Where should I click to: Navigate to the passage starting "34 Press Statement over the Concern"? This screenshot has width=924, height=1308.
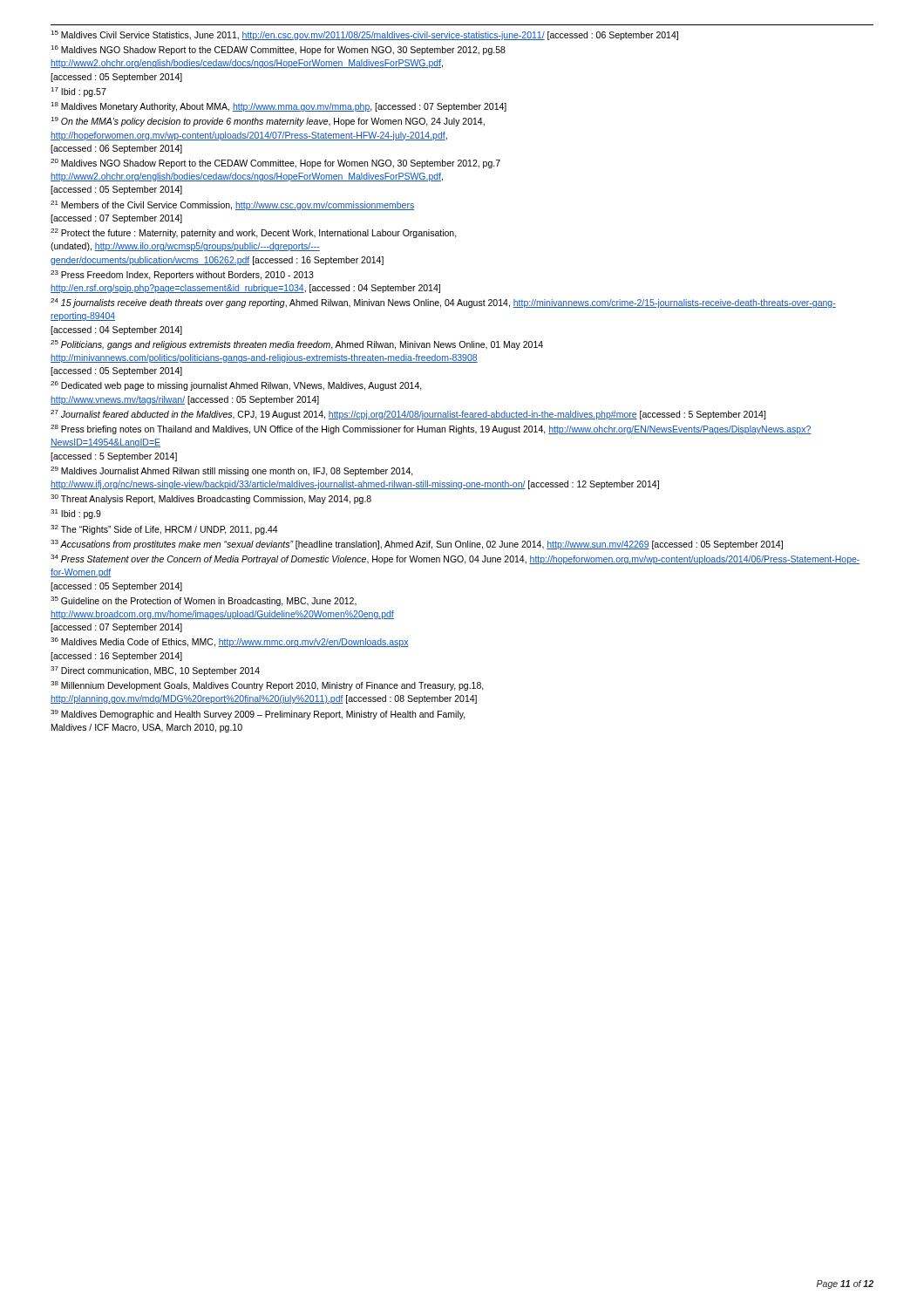click(455, 572)
